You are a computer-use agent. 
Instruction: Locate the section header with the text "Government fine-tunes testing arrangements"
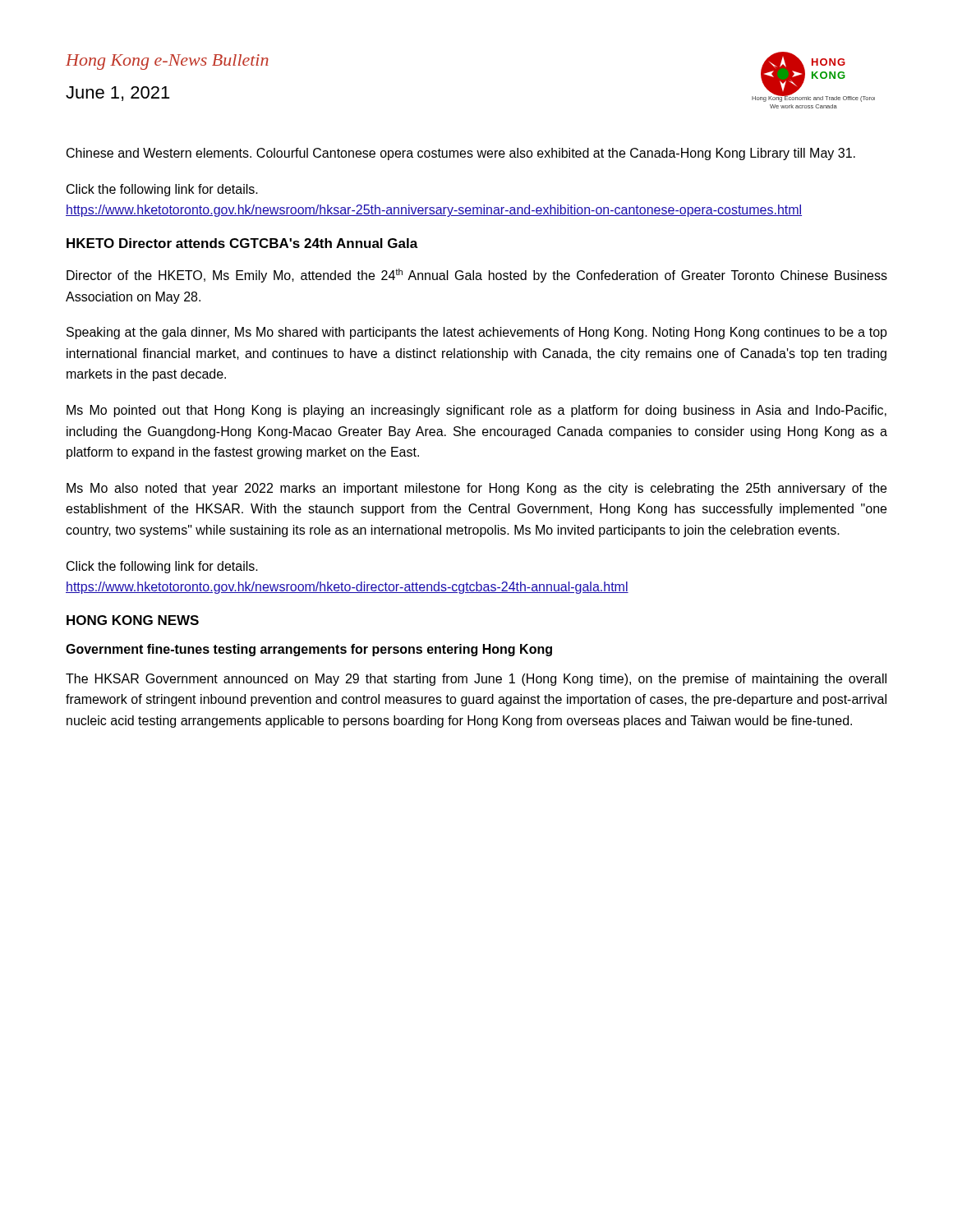(309, 649)
